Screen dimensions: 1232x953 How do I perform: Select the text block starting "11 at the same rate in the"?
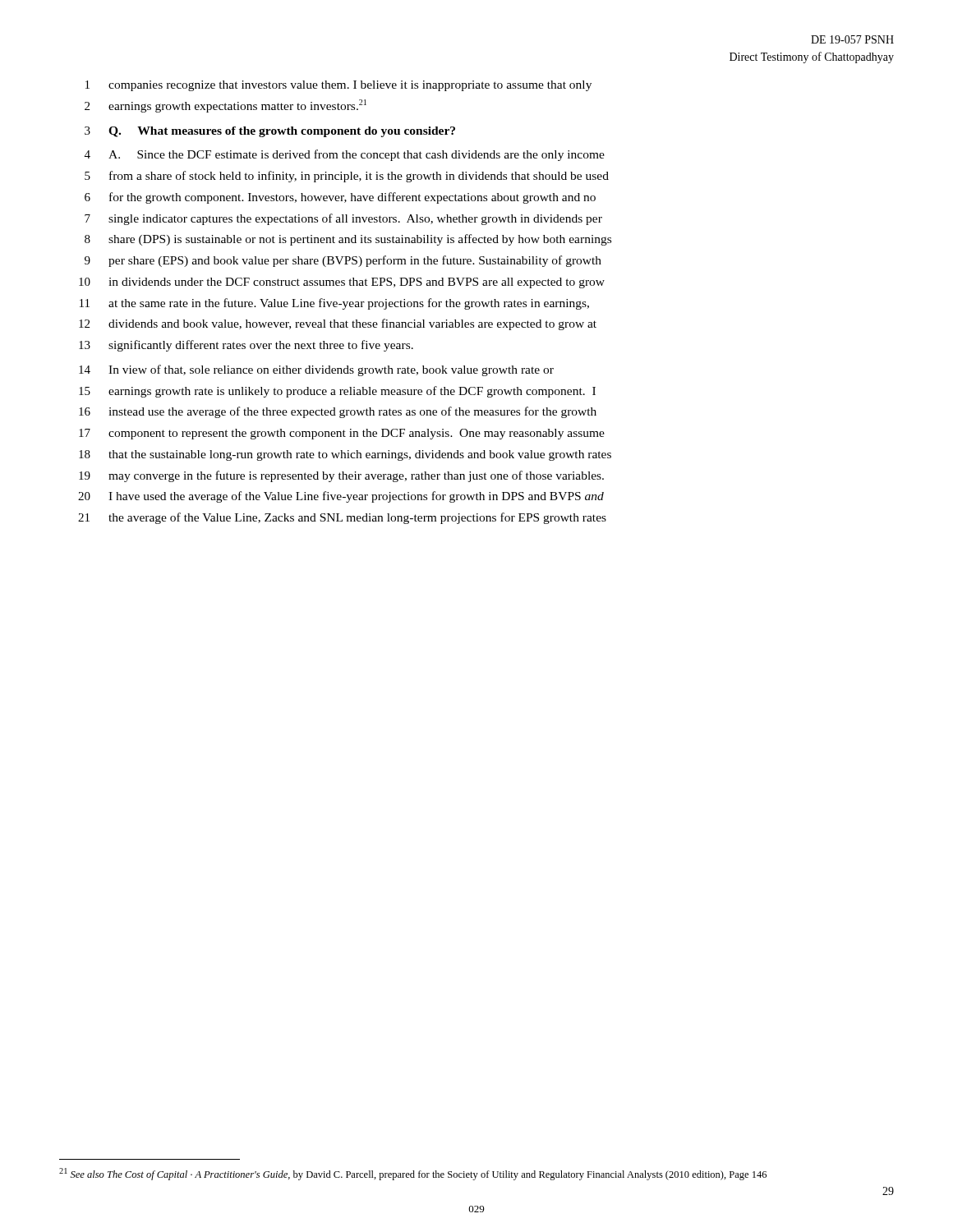476,303
